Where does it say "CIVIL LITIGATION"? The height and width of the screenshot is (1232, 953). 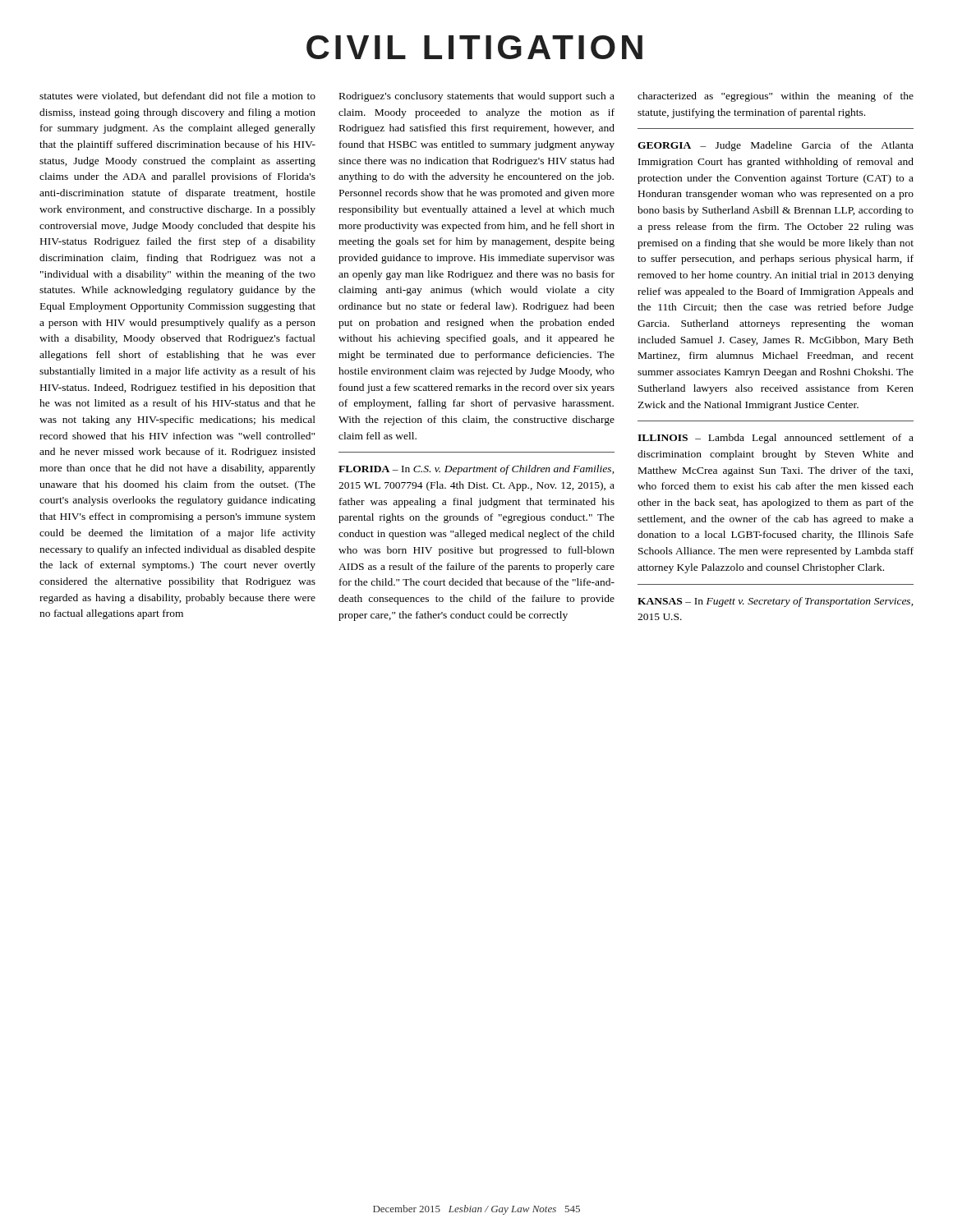[476, 47]
